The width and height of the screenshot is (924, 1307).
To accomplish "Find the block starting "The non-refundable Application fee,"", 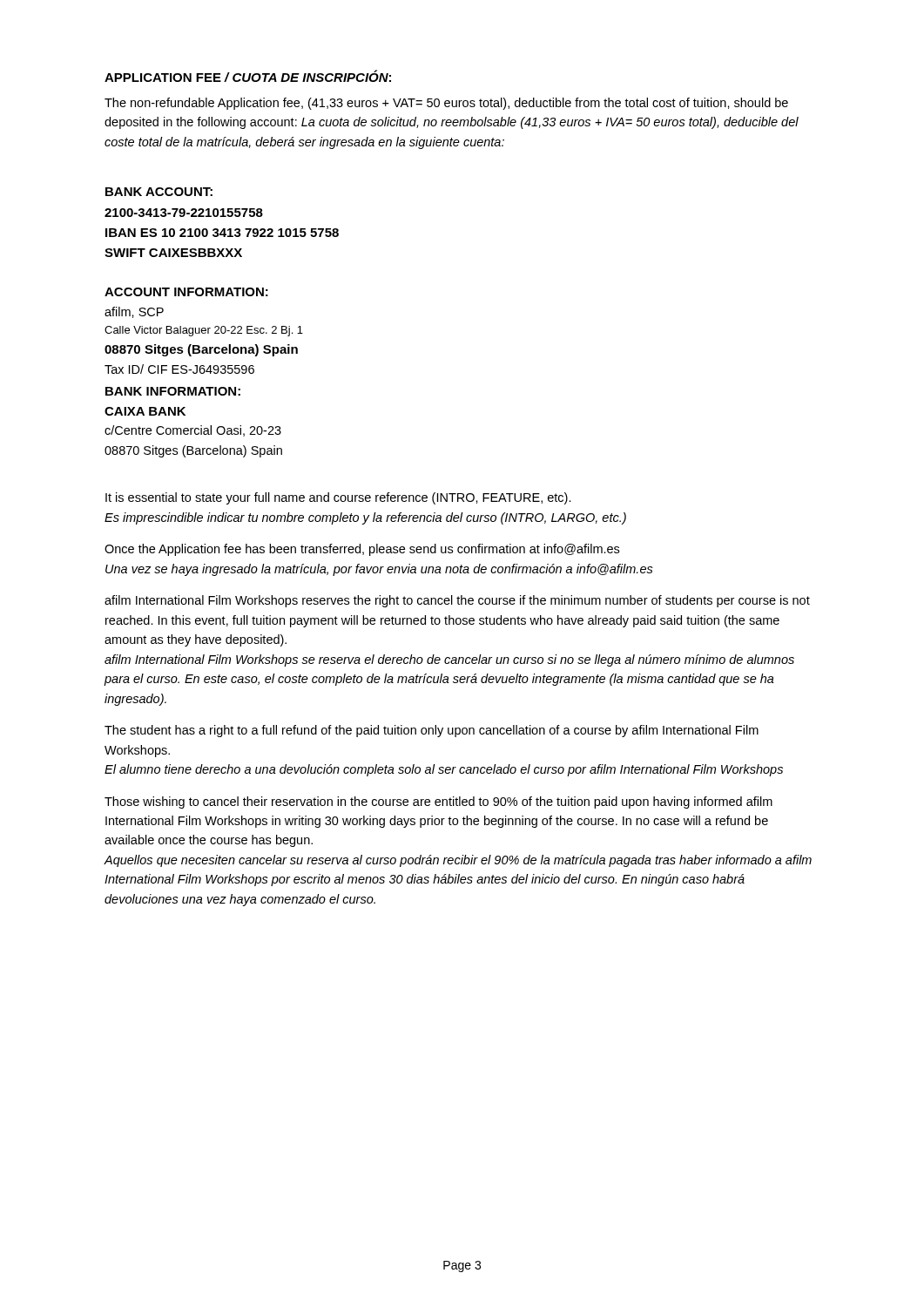I will click(451, 122).
